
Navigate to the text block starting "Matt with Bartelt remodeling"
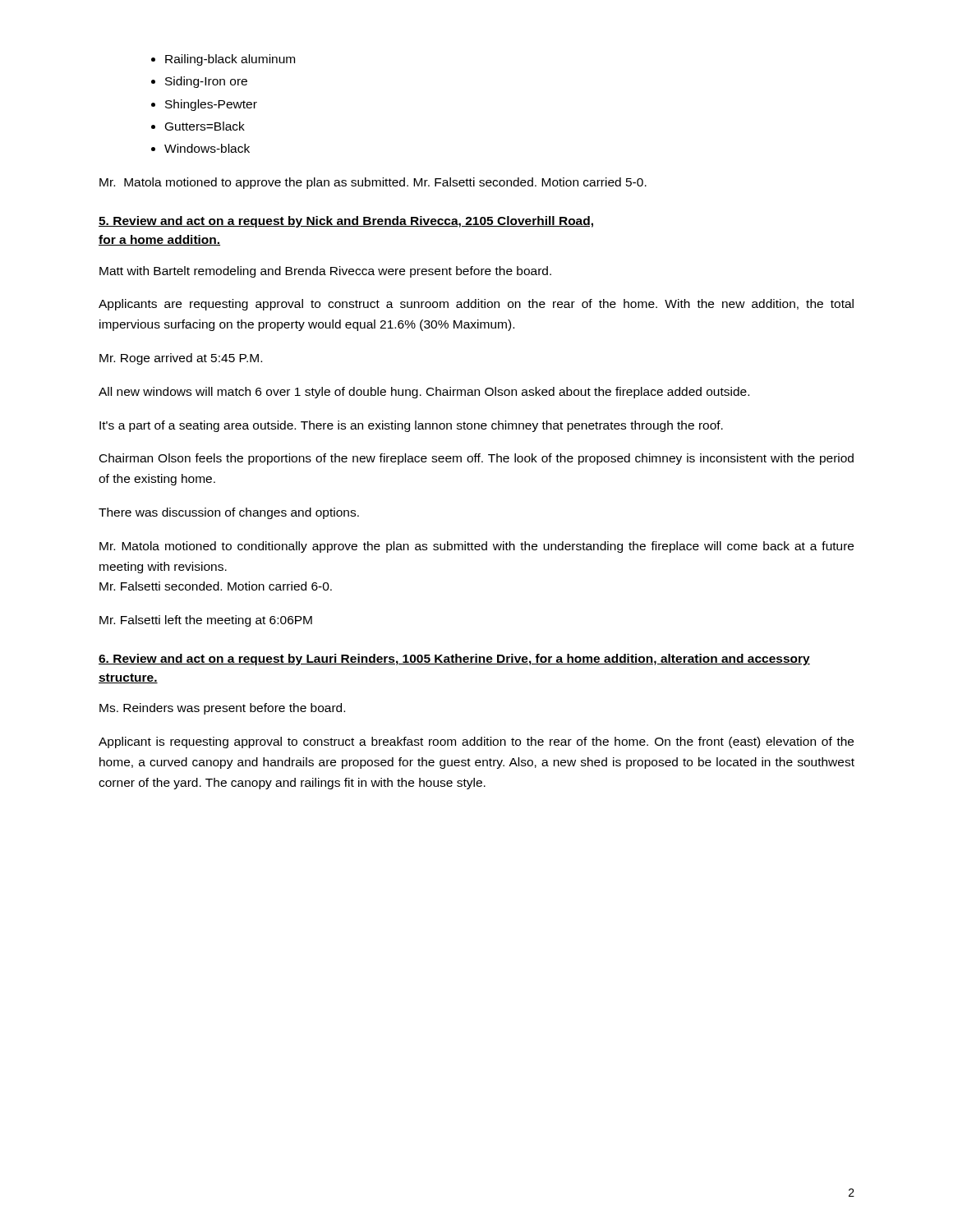pyautogui.click(x=325, y=270)
